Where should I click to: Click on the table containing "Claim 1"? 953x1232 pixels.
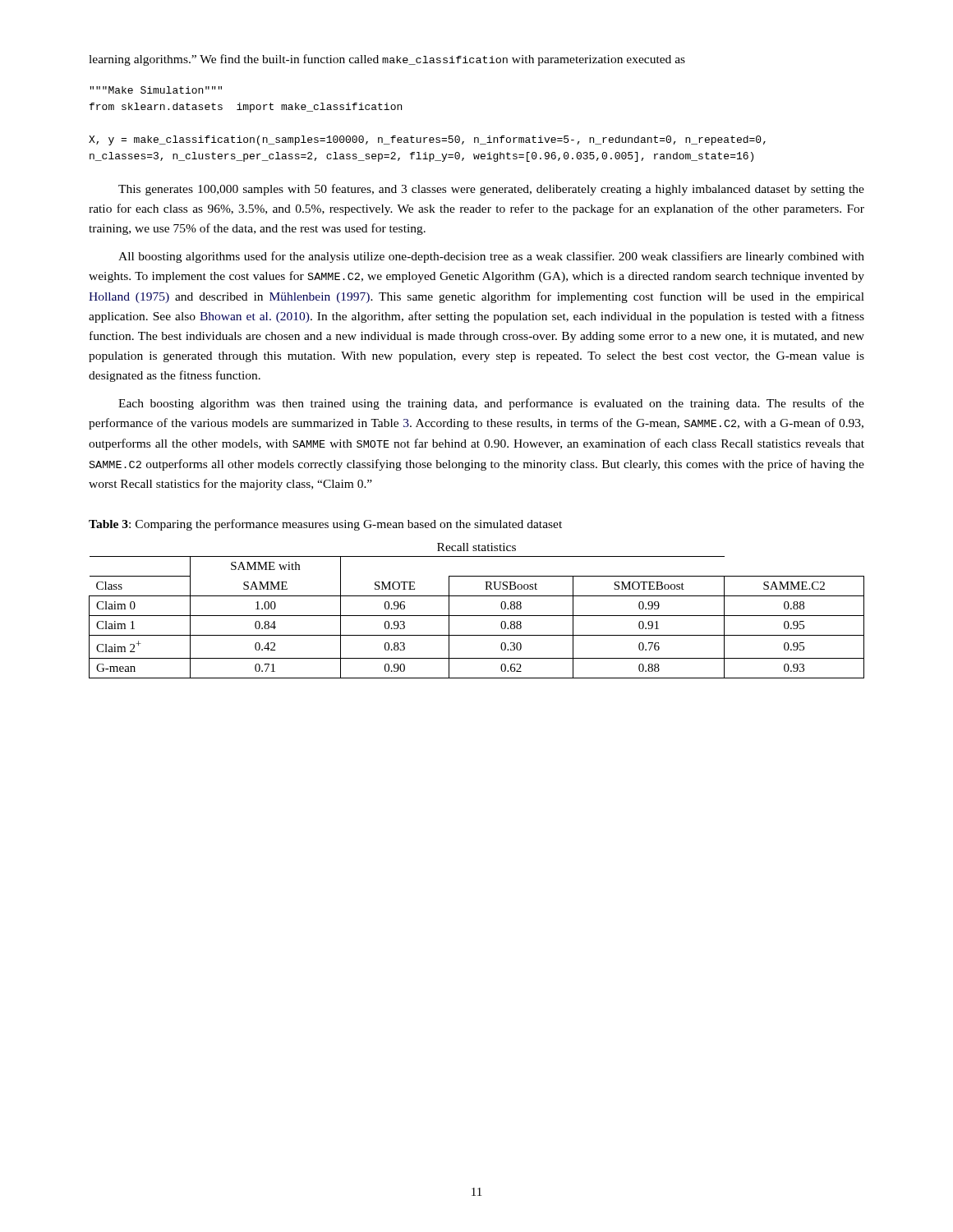[476, 609]
